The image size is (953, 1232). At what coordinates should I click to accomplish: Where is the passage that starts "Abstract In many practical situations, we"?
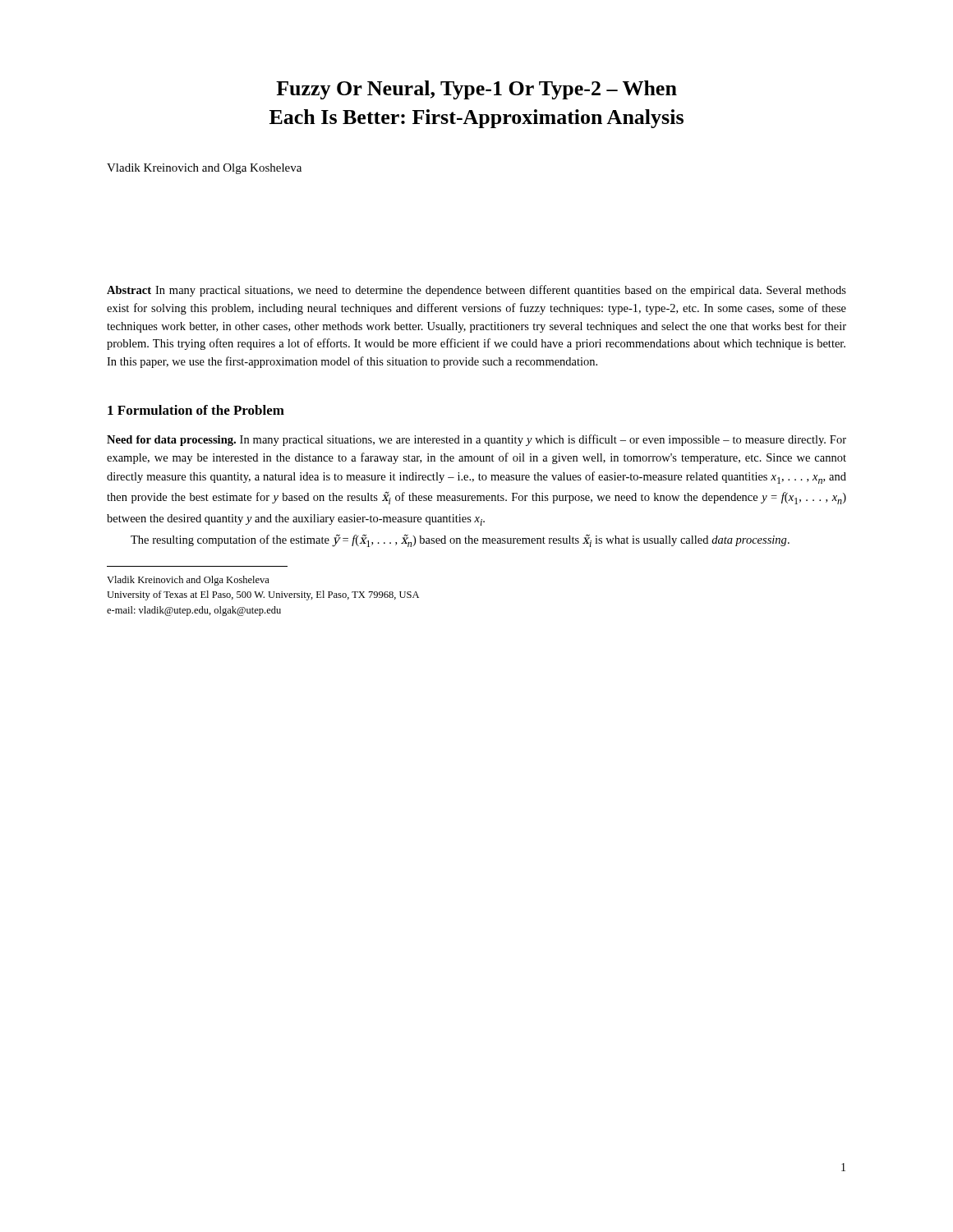pos(476,326)
